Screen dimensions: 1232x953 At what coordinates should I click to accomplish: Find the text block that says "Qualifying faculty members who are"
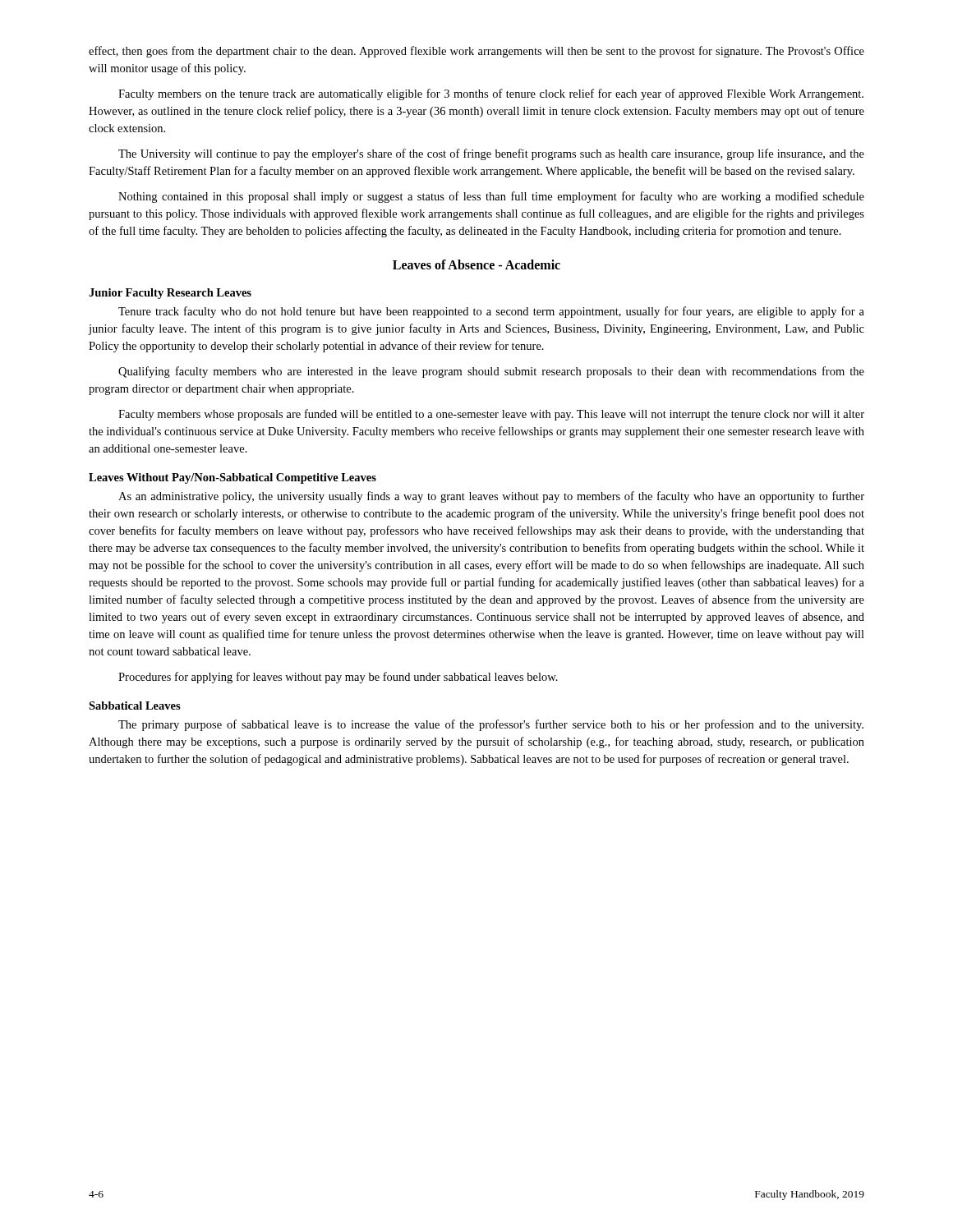pos(476,380)
